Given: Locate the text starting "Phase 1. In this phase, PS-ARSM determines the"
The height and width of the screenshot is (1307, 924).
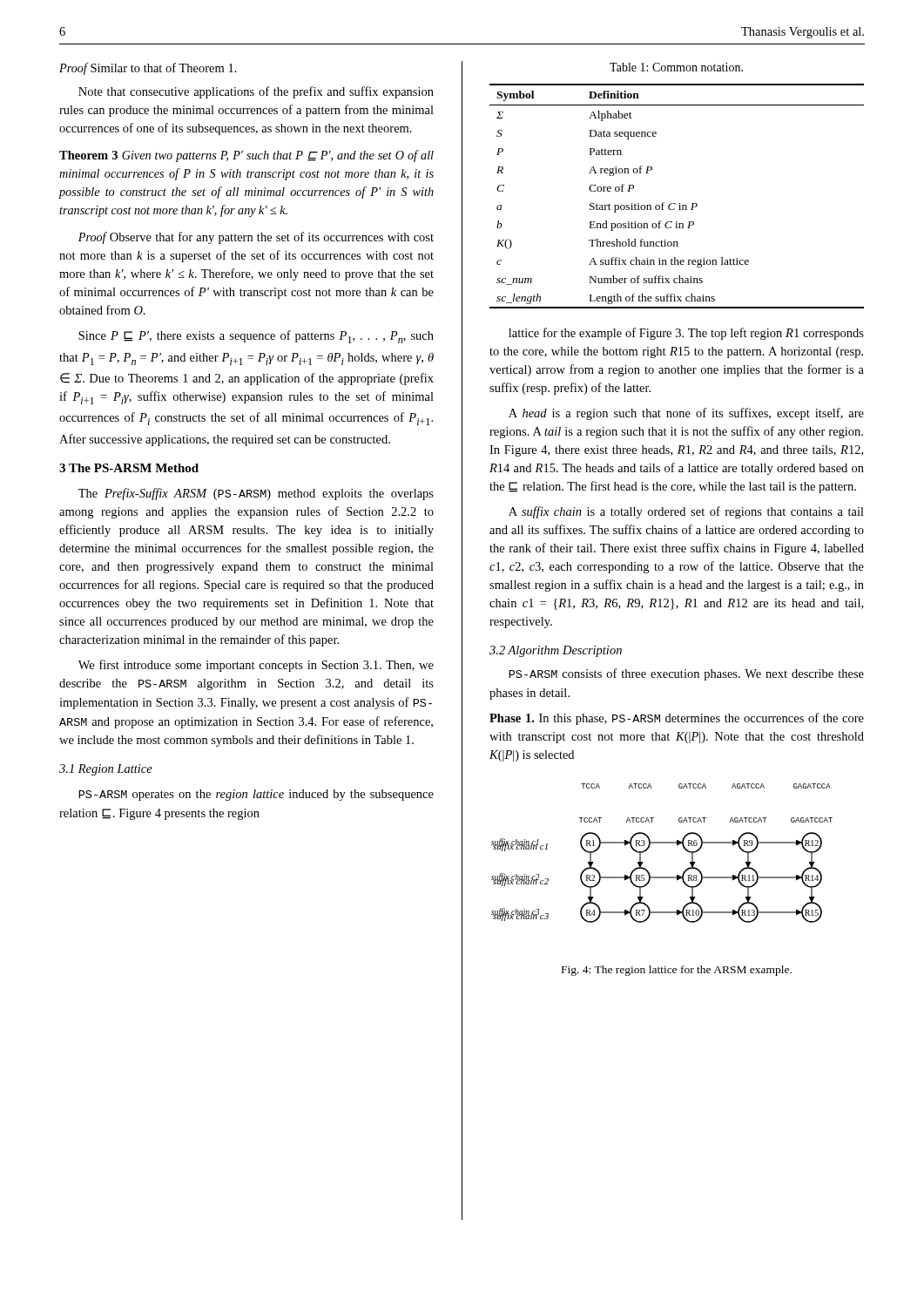Looking at the screenshot, I should 677,736.
